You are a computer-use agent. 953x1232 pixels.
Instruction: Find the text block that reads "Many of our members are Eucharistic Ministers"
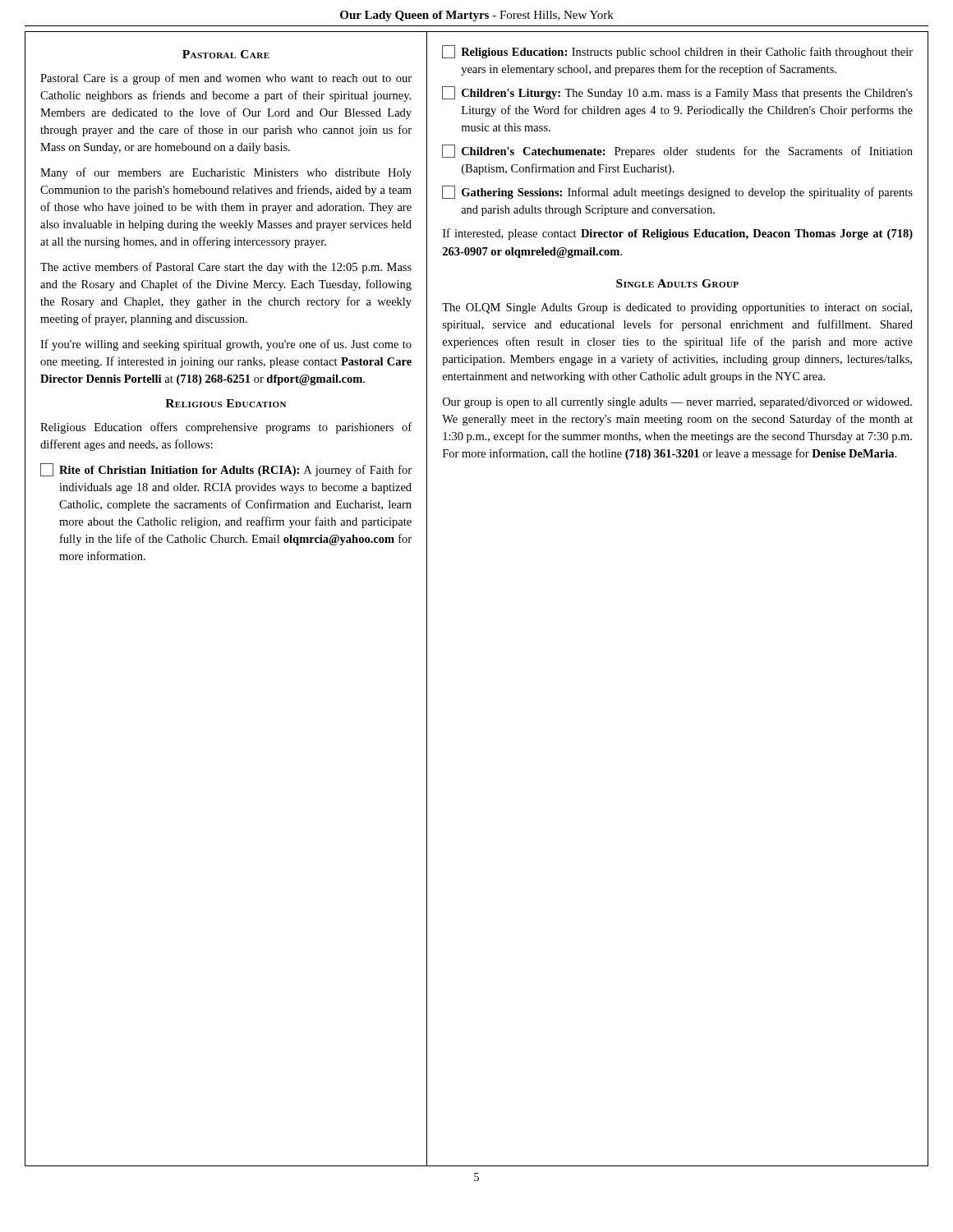pyautogui.click(x=226, y=207)
